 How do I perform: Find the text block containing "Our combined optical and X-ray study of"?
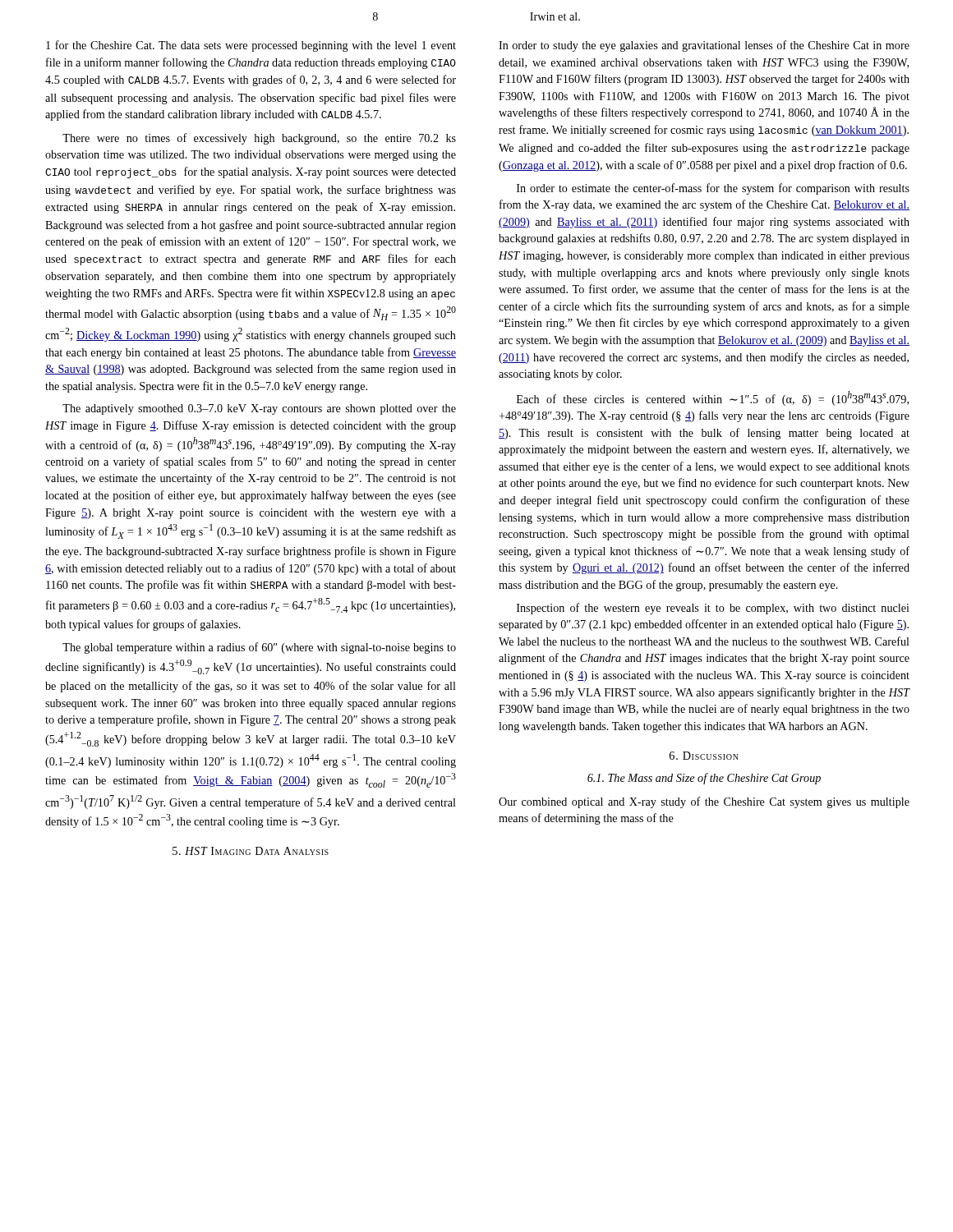pos(704,810)
